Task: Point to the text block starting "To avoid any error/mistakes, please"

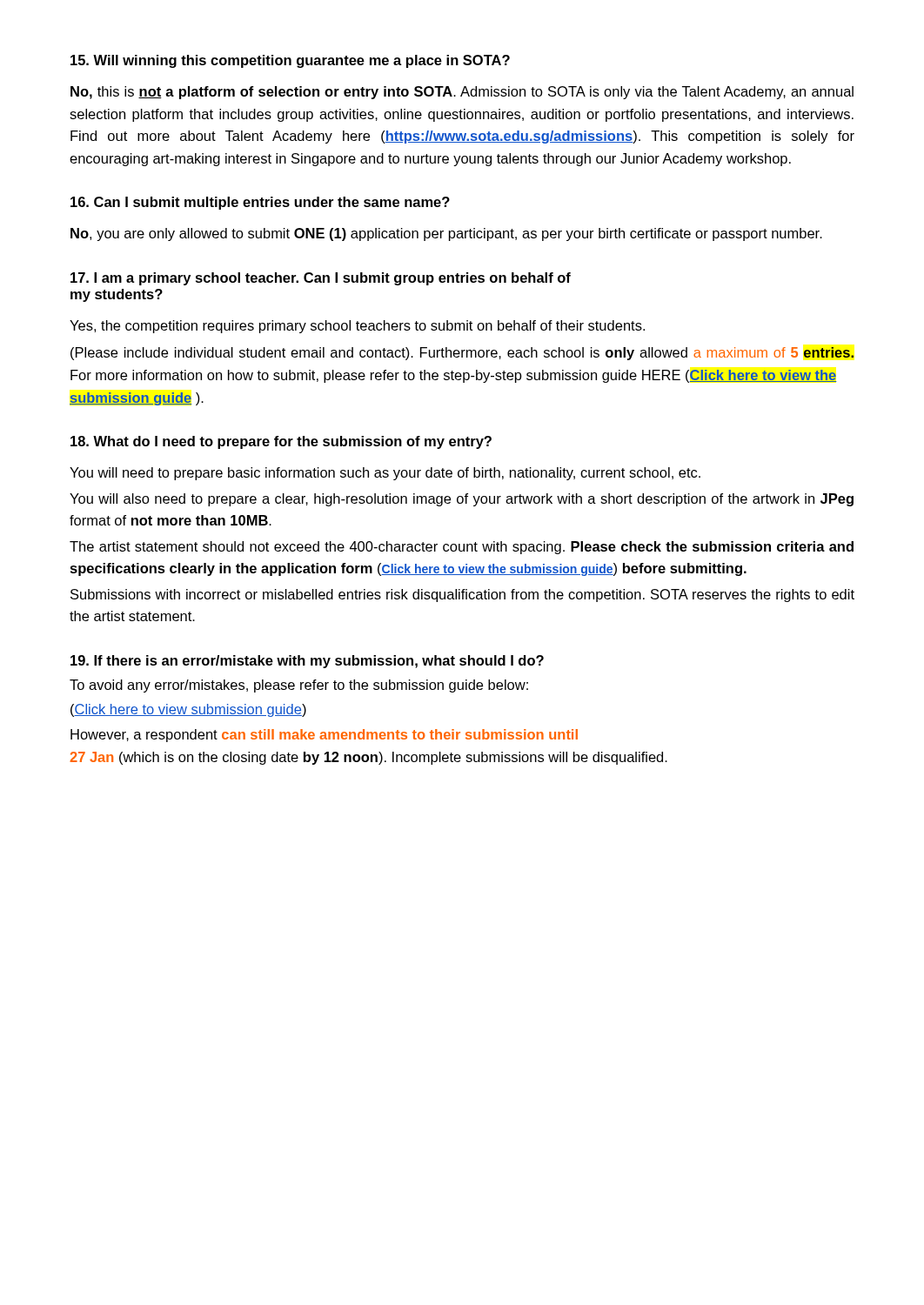Action: click(299, 685)
